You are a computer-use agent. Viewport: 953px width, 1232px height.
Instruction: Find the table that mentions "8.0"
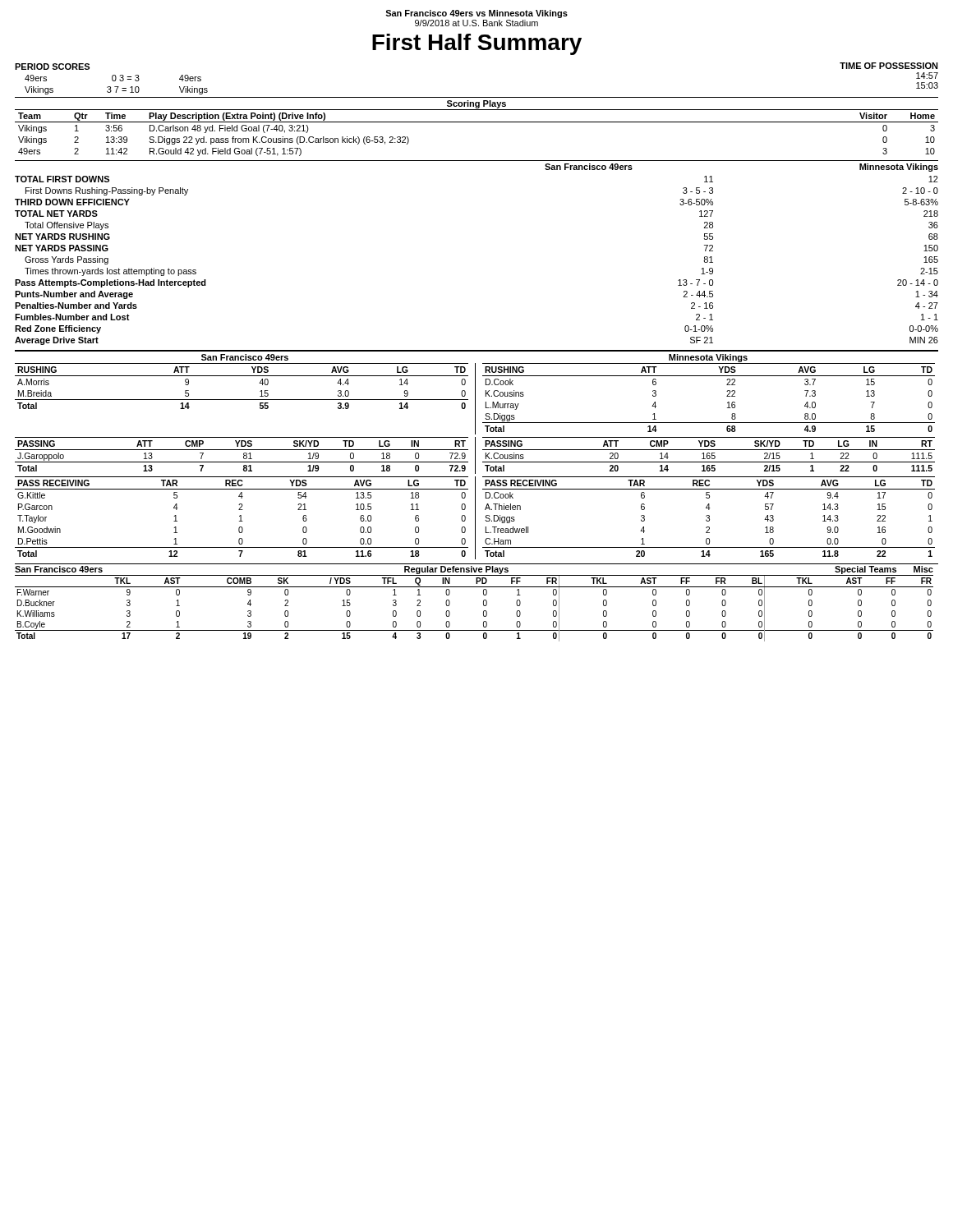click(x=705, y=399)
